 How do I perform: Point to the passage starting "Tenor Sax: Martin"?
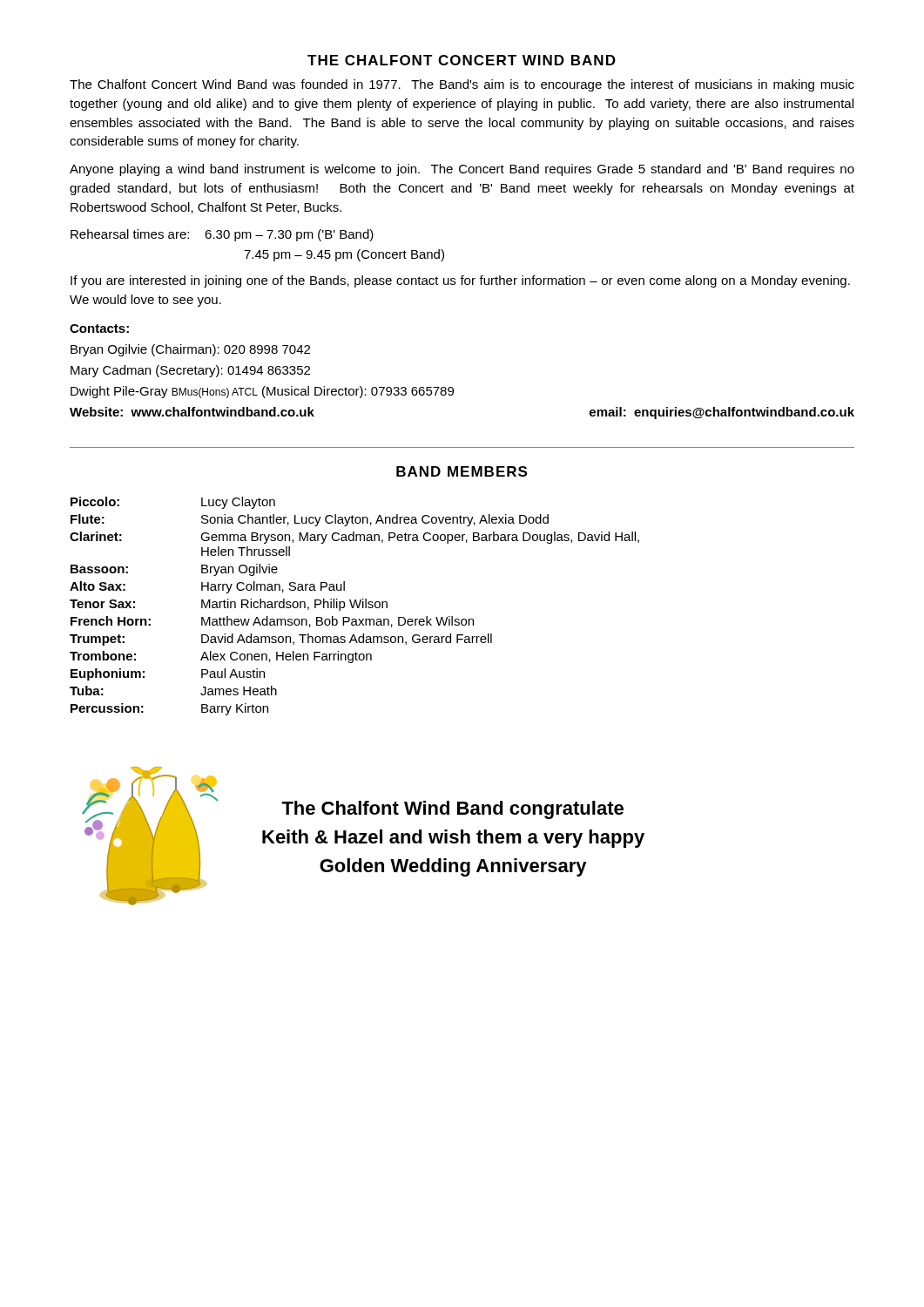[229, 605]
